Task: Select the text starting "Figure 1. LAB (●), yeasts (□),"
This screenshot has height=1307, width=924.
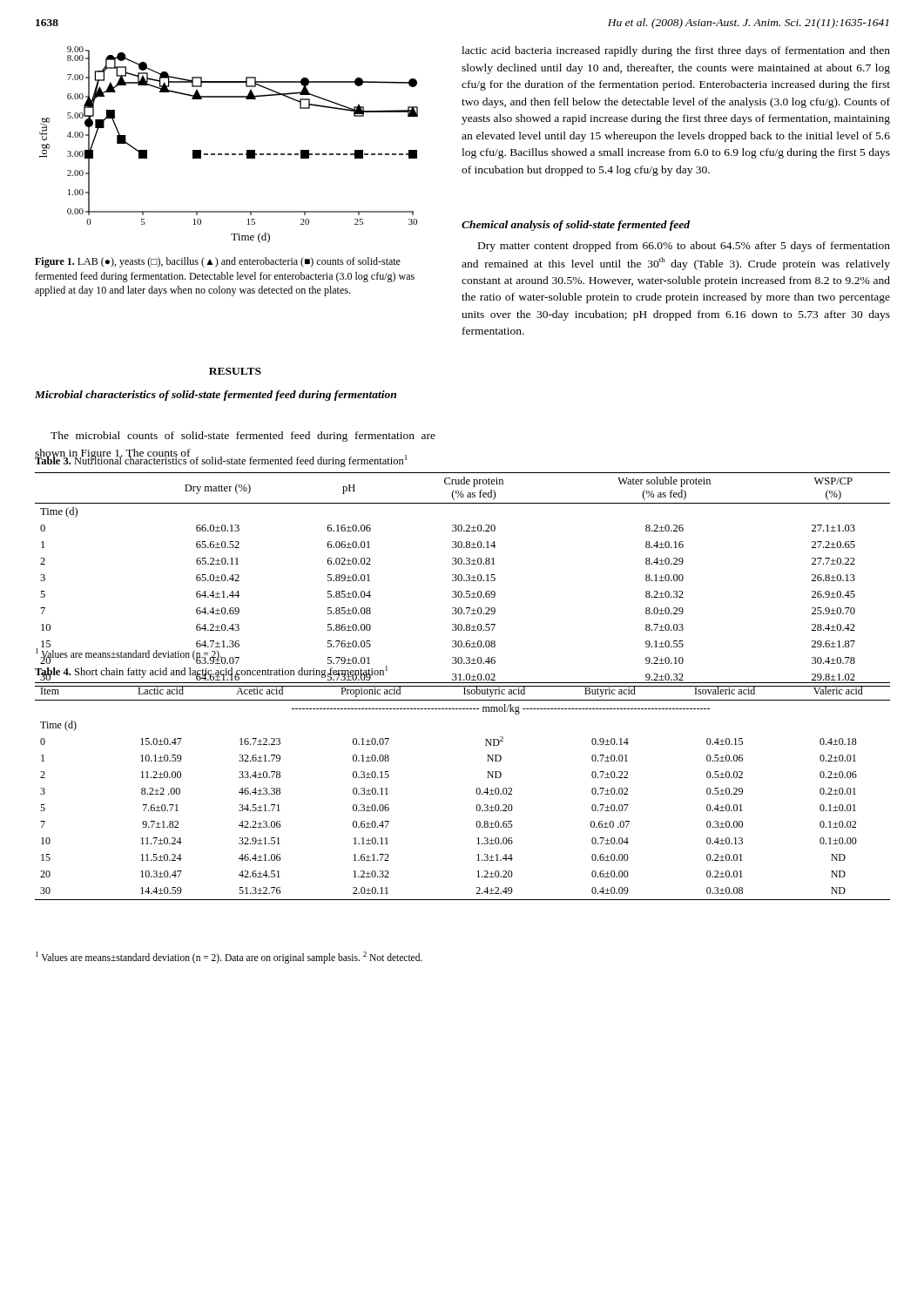Action: click(x=225, y=276)
